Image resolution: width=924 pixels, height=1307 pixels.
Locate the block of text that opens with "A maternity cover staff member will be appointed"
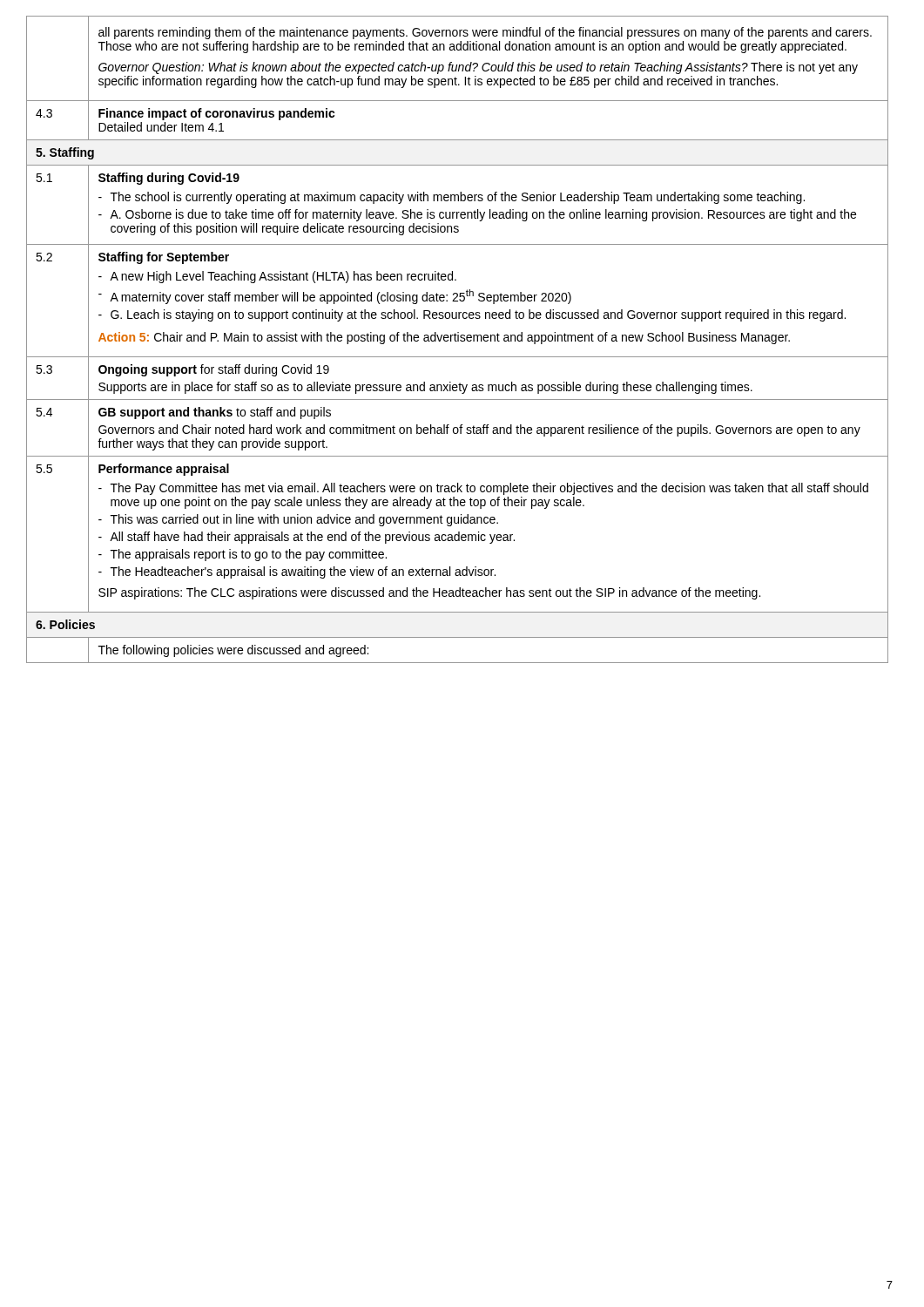341,295
